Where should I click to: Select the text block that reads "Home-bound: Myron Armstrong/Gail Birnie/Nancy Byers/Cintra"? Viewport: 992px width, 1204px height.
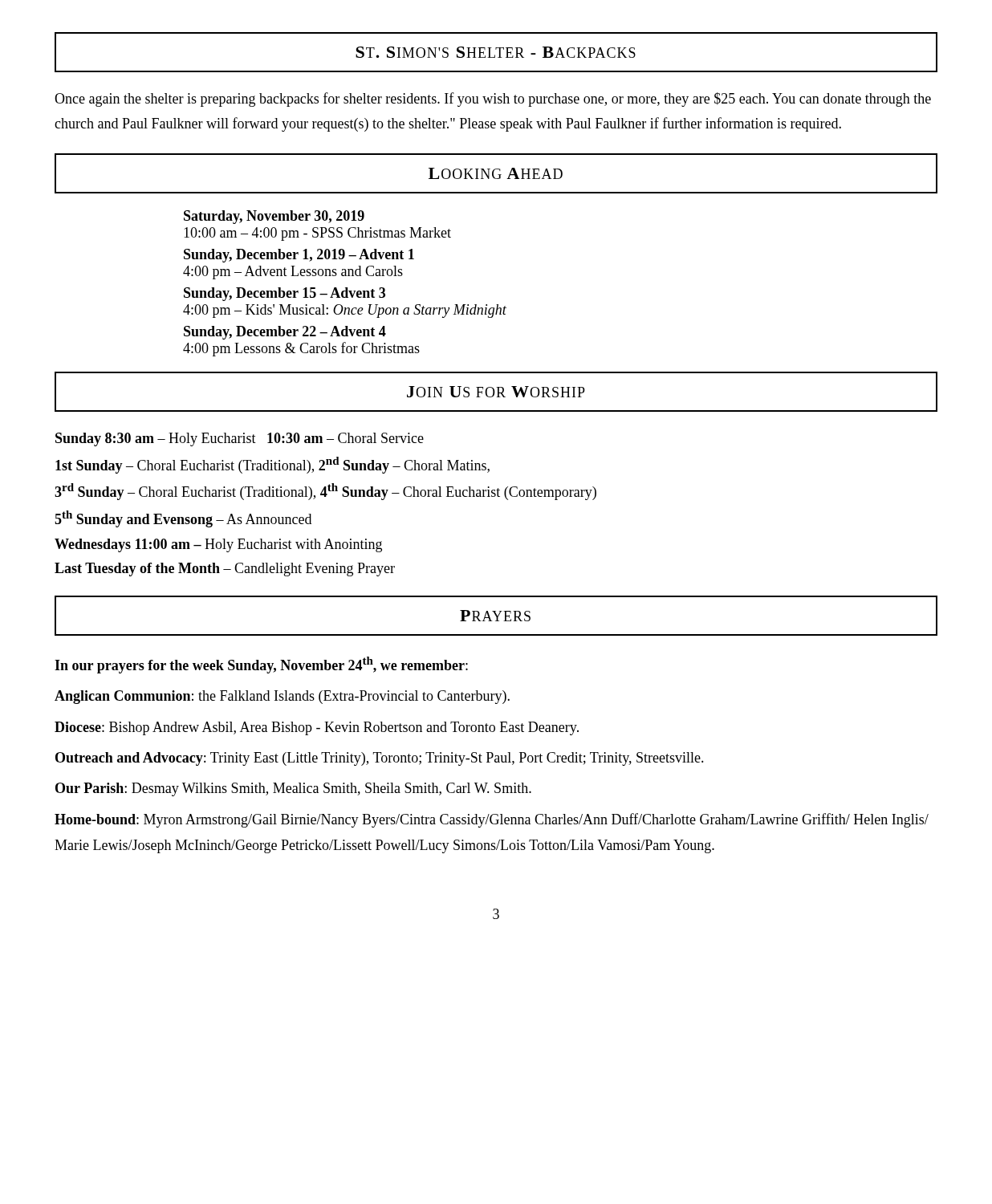pos(491,832)
